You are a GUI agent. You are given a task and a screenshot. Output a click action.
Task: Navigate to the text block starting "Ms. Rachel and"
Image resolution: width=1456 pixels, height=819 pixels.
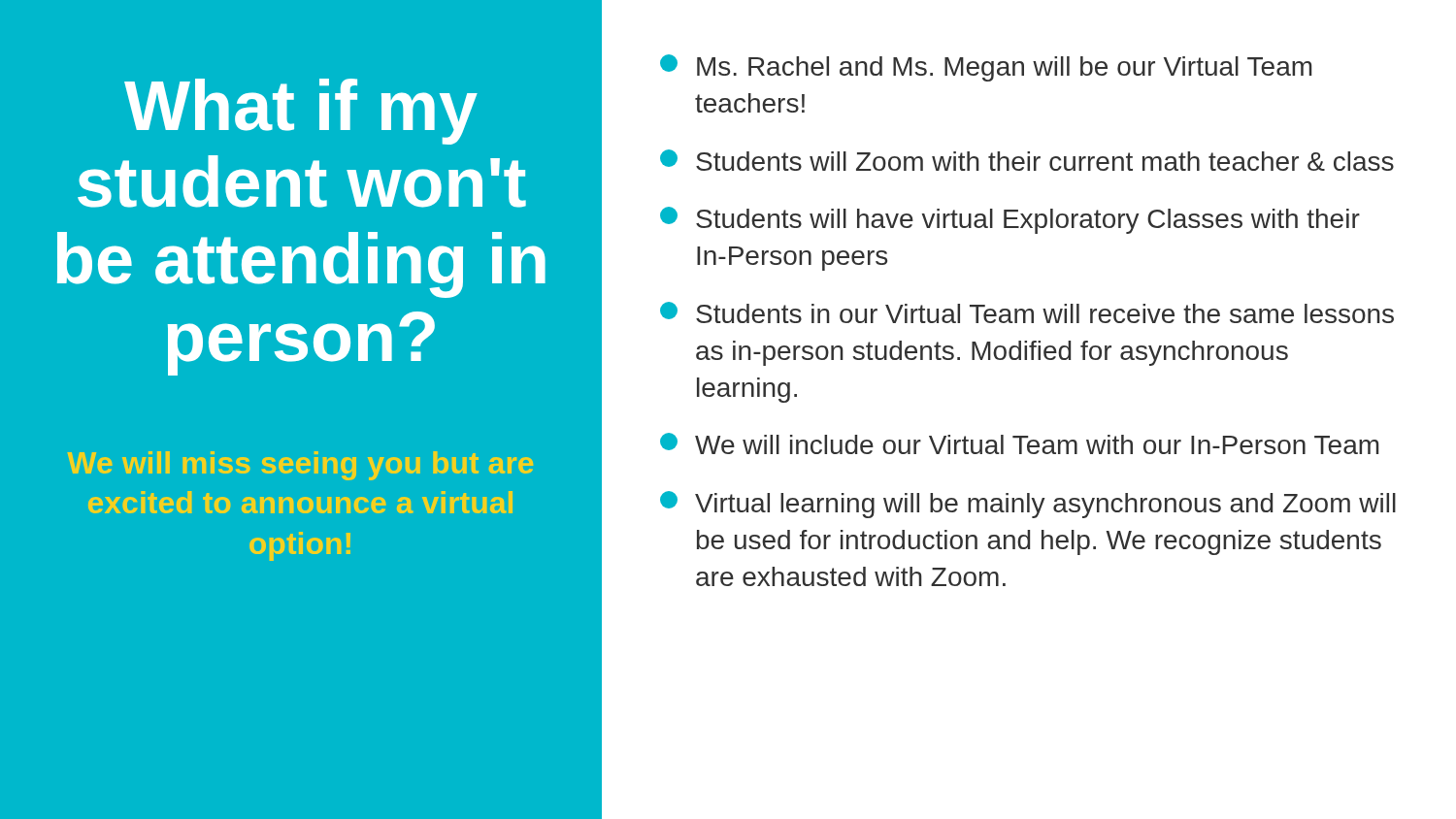coord(1029,85)
